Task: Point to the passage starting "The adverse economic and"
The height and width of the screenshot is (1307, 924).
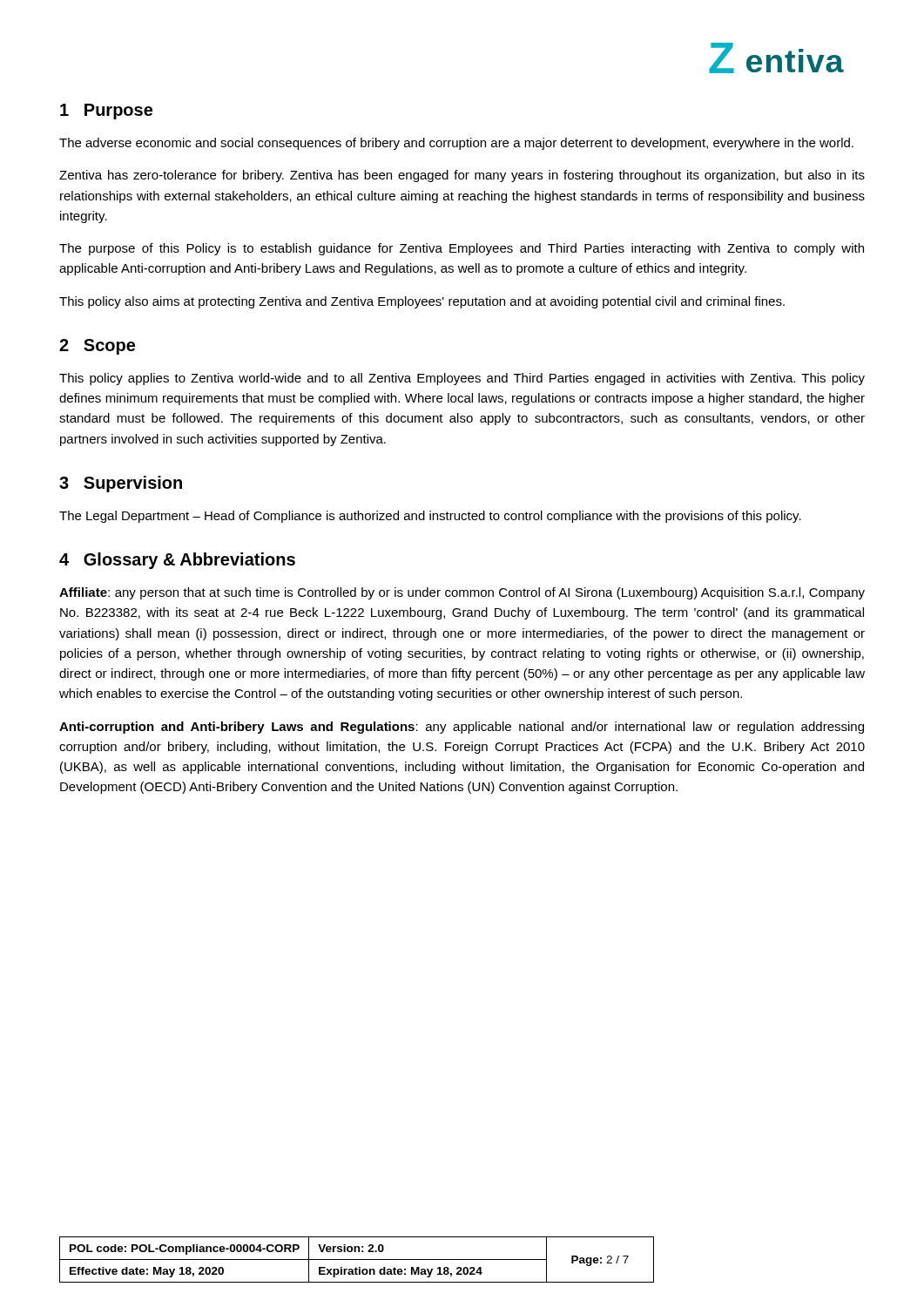Action: [457, 142]
